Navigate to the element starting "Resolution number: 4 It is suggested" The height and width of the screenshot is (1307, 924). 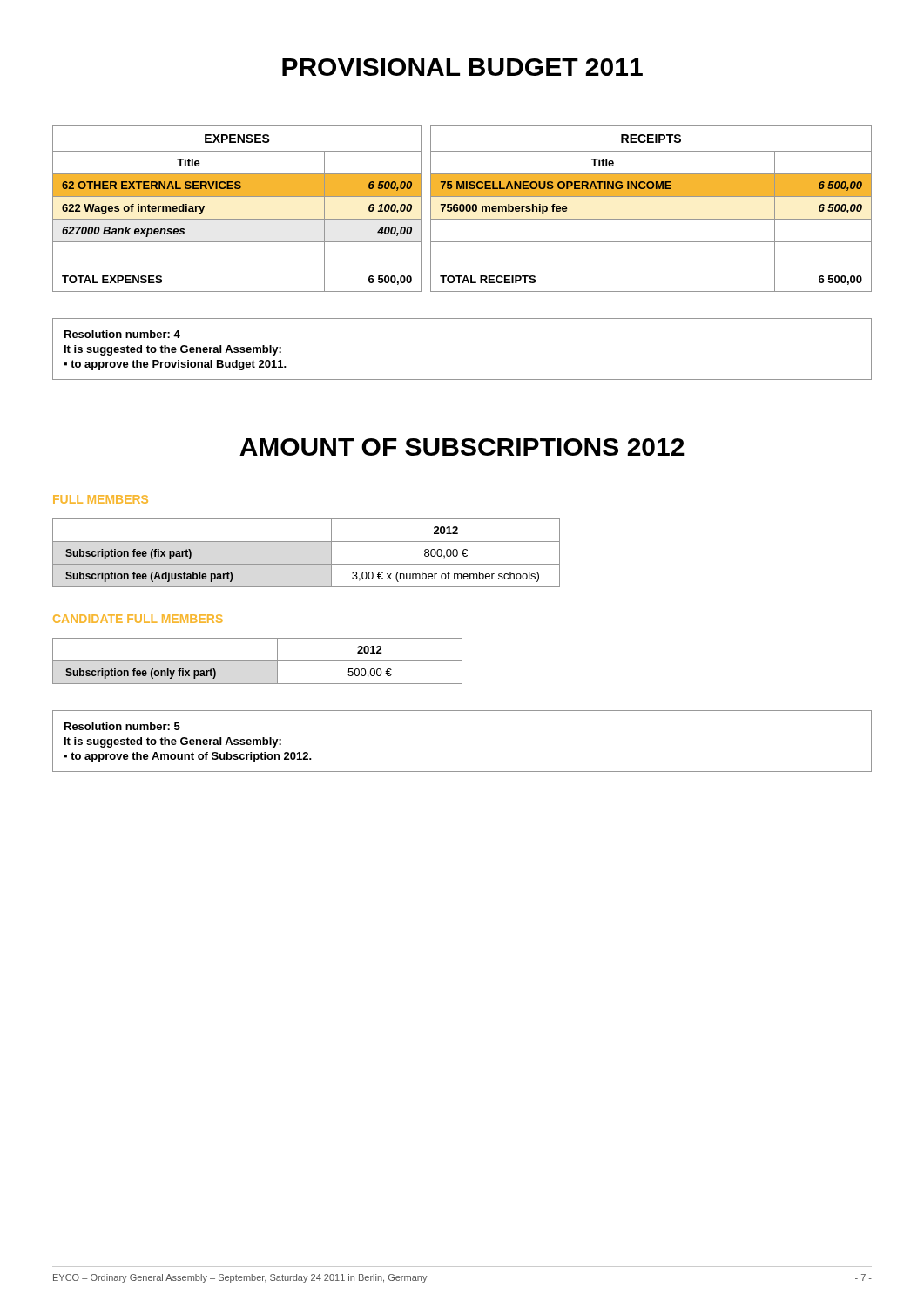coord(122,334)
